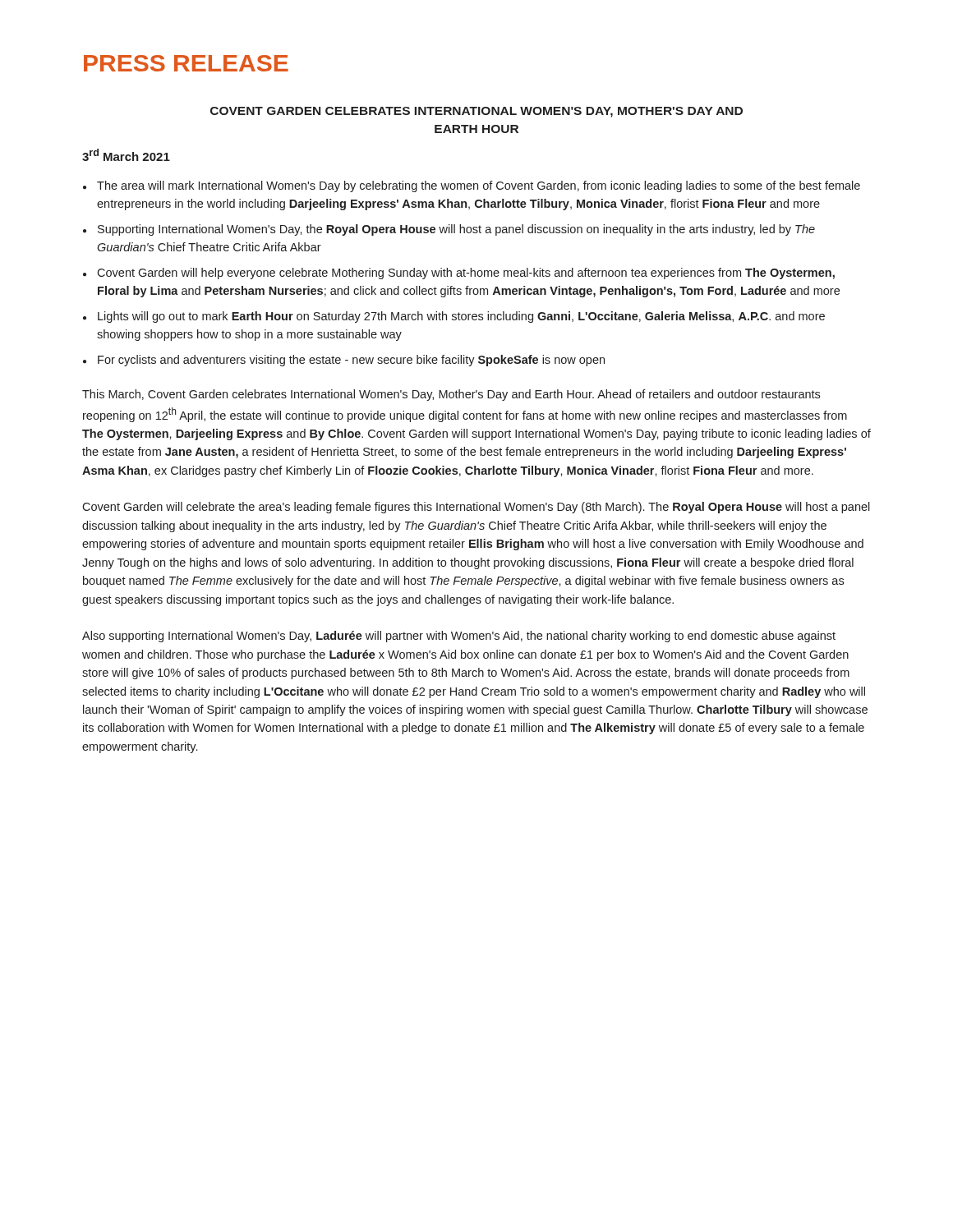Where is the passage that starts "● Supporting International"?

[476, 238]
